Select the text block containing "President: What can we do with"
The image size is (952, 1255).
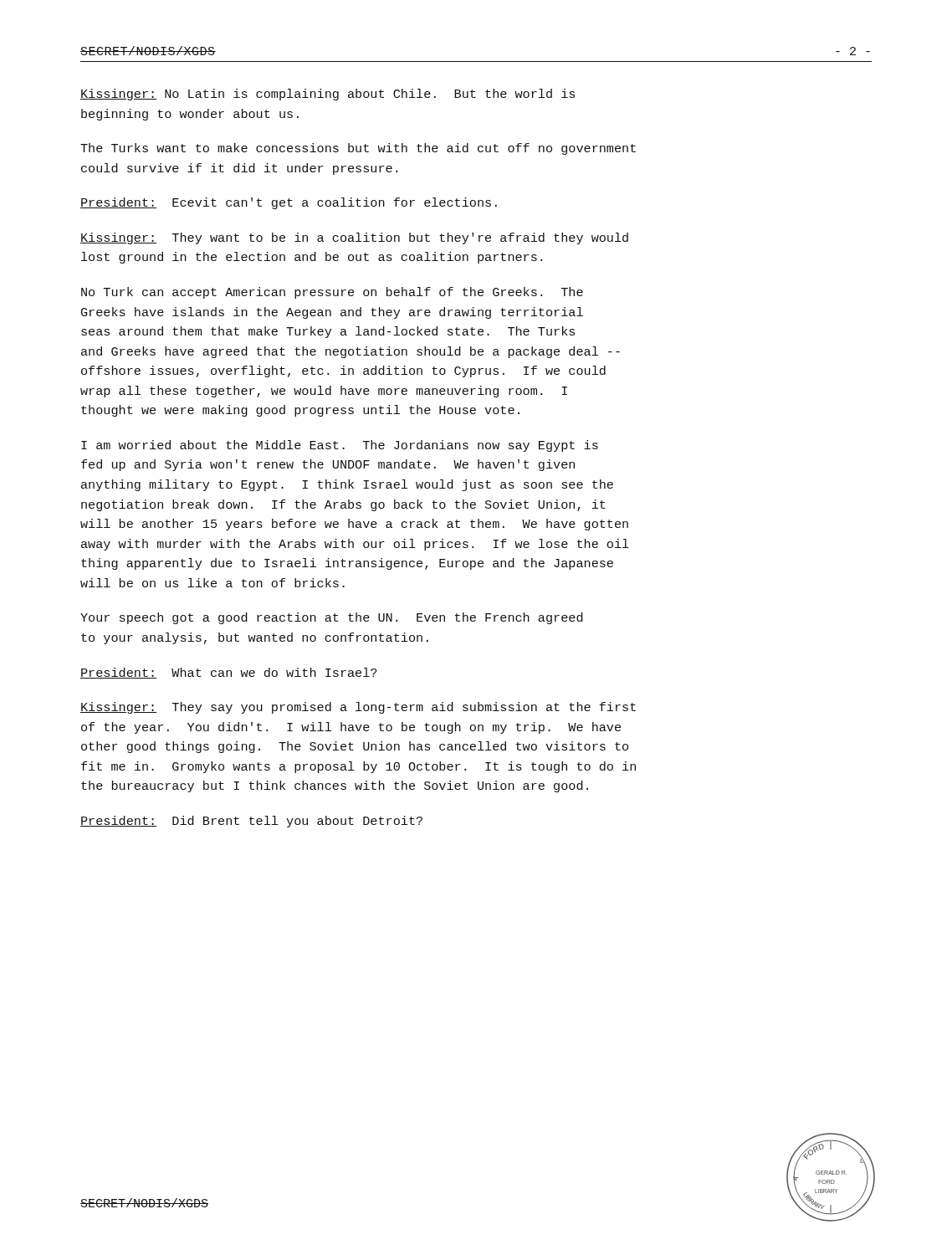(229, 673)
